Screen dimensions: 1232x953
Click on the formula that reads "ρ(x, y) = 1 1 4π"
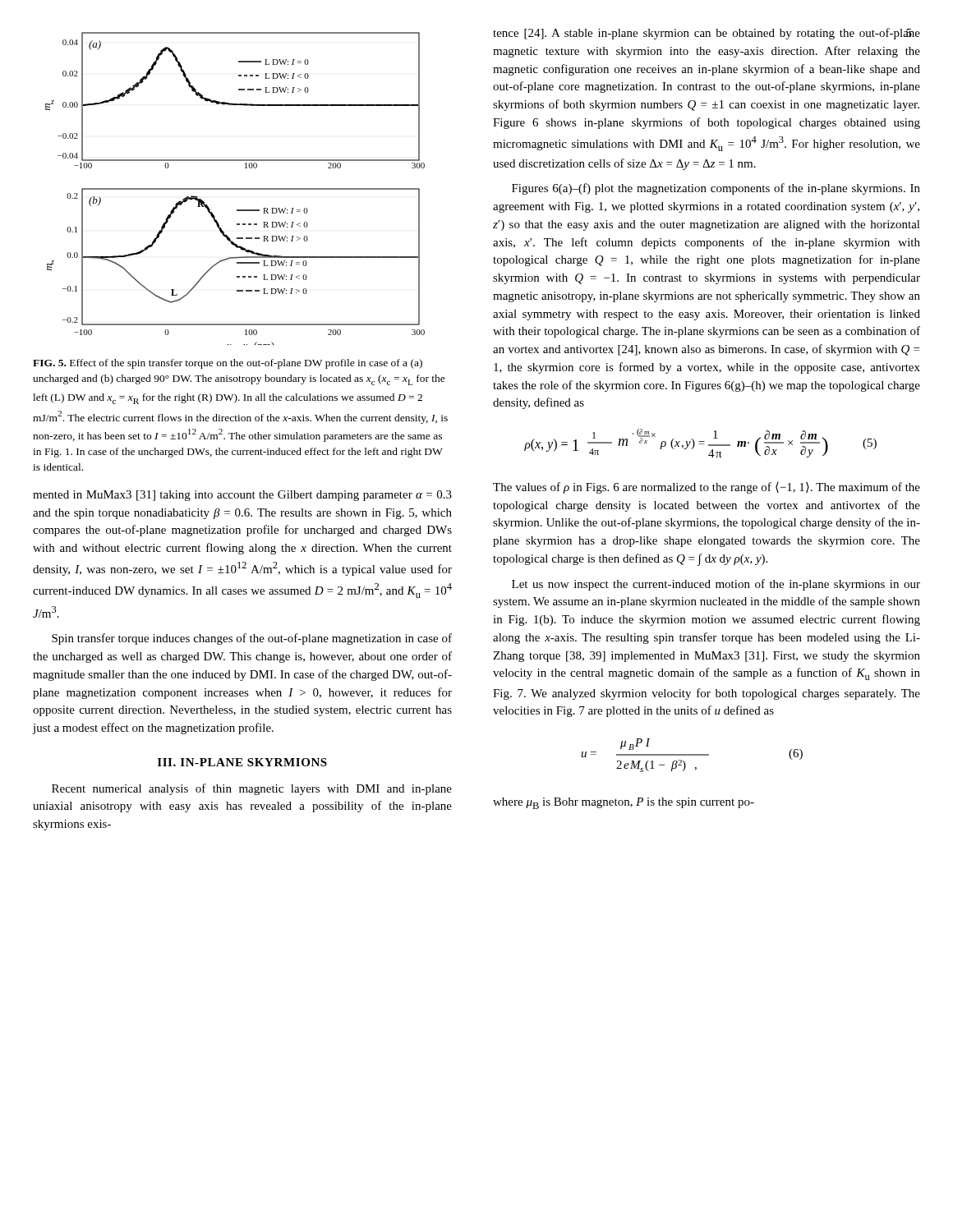tap(707, 446)
